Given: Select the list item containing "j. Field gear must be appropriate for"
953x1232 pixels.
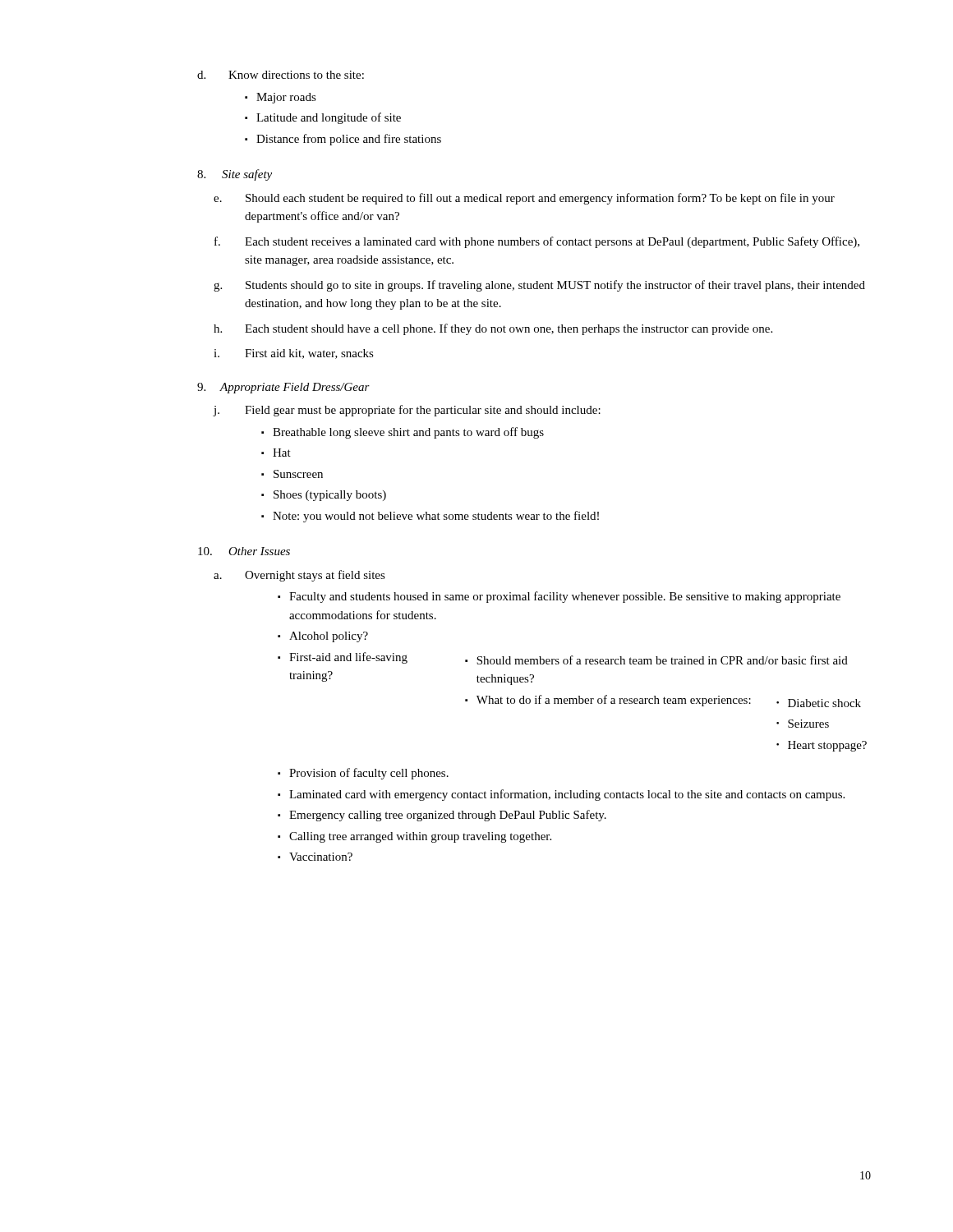Looking at the screenshot, I should click(407, 411).
